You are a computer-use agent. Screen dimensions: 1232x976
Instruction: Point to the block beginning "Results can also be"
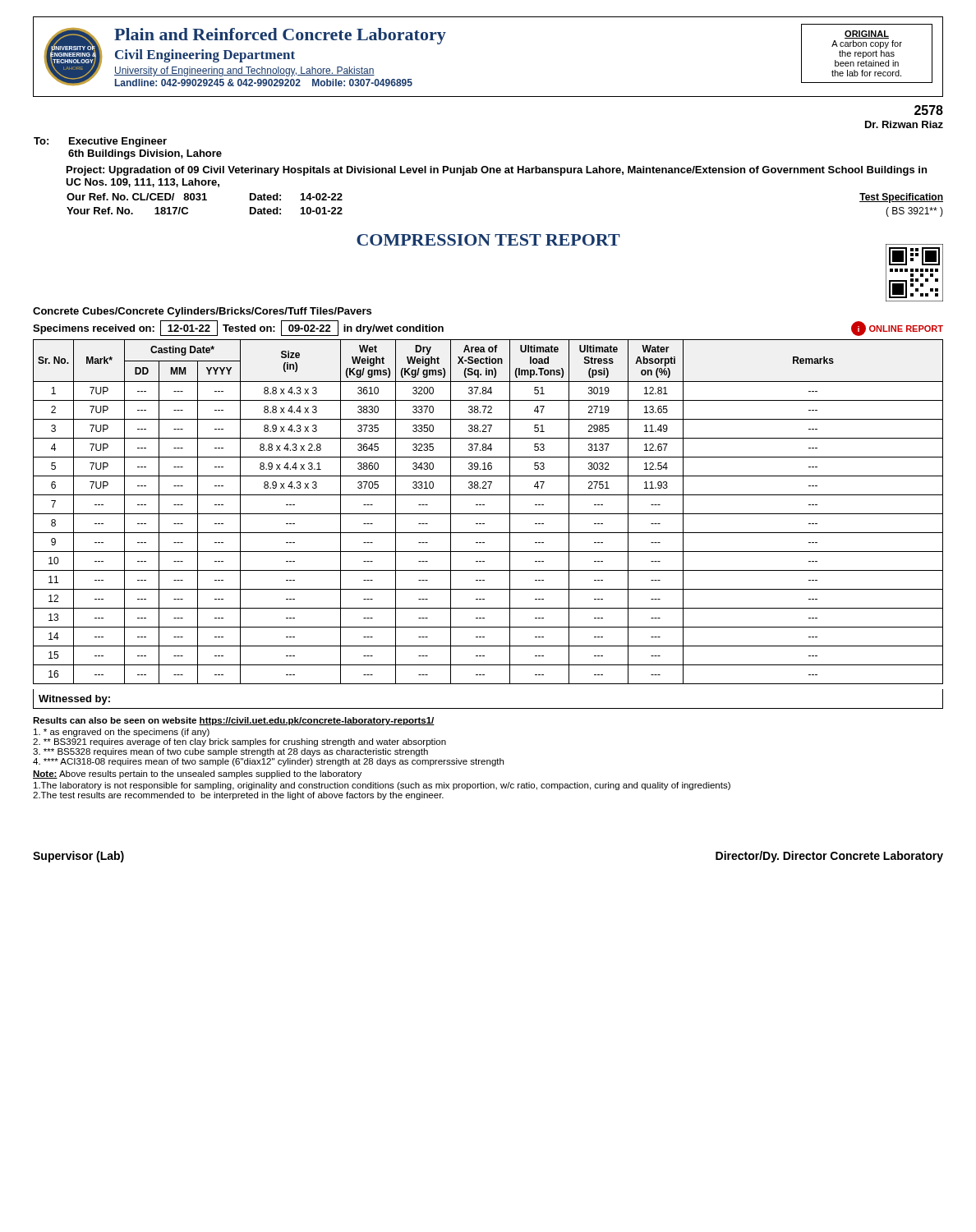[233, 720]
